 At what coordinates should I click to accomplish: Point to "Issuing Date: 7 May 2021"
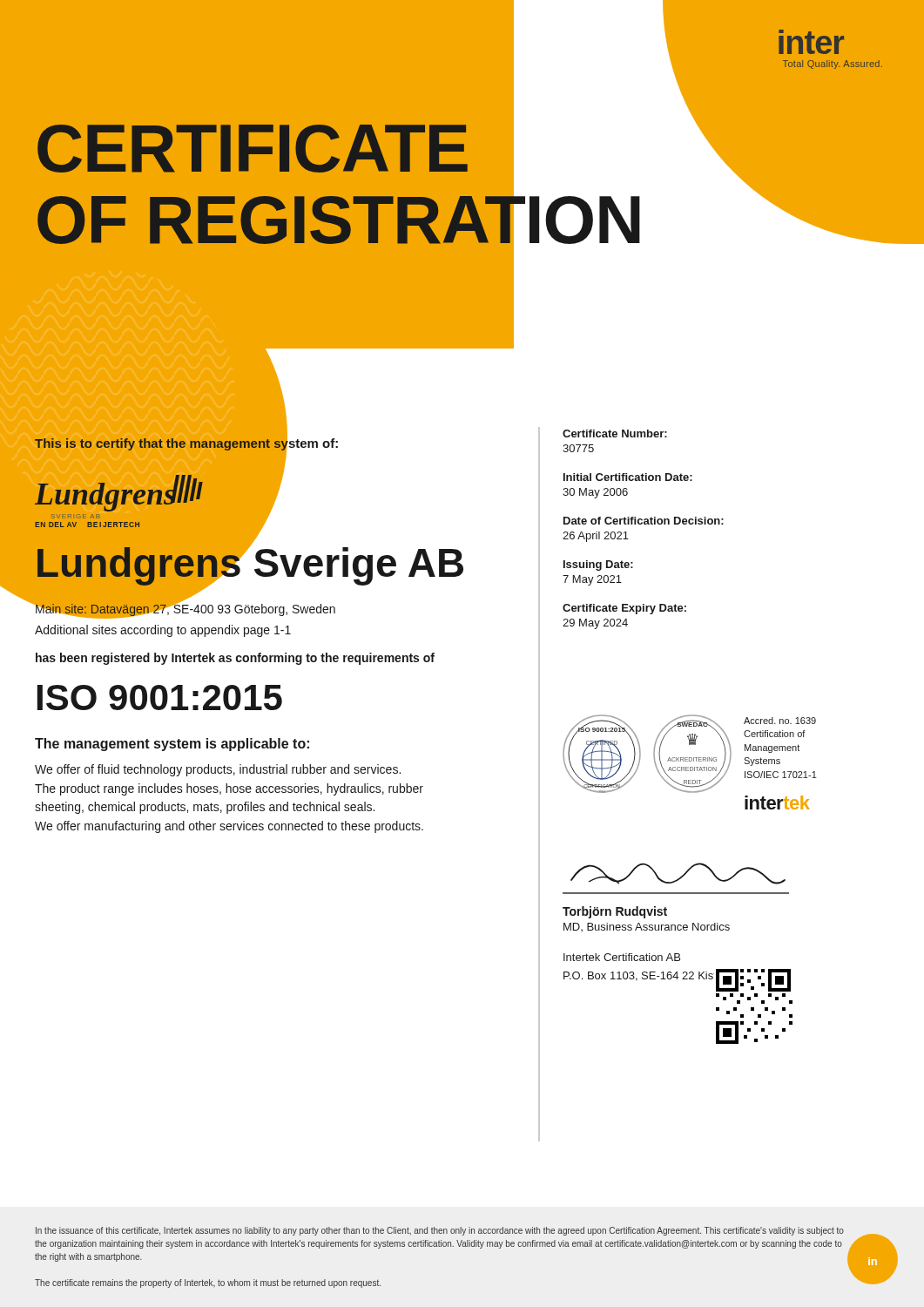598,565
